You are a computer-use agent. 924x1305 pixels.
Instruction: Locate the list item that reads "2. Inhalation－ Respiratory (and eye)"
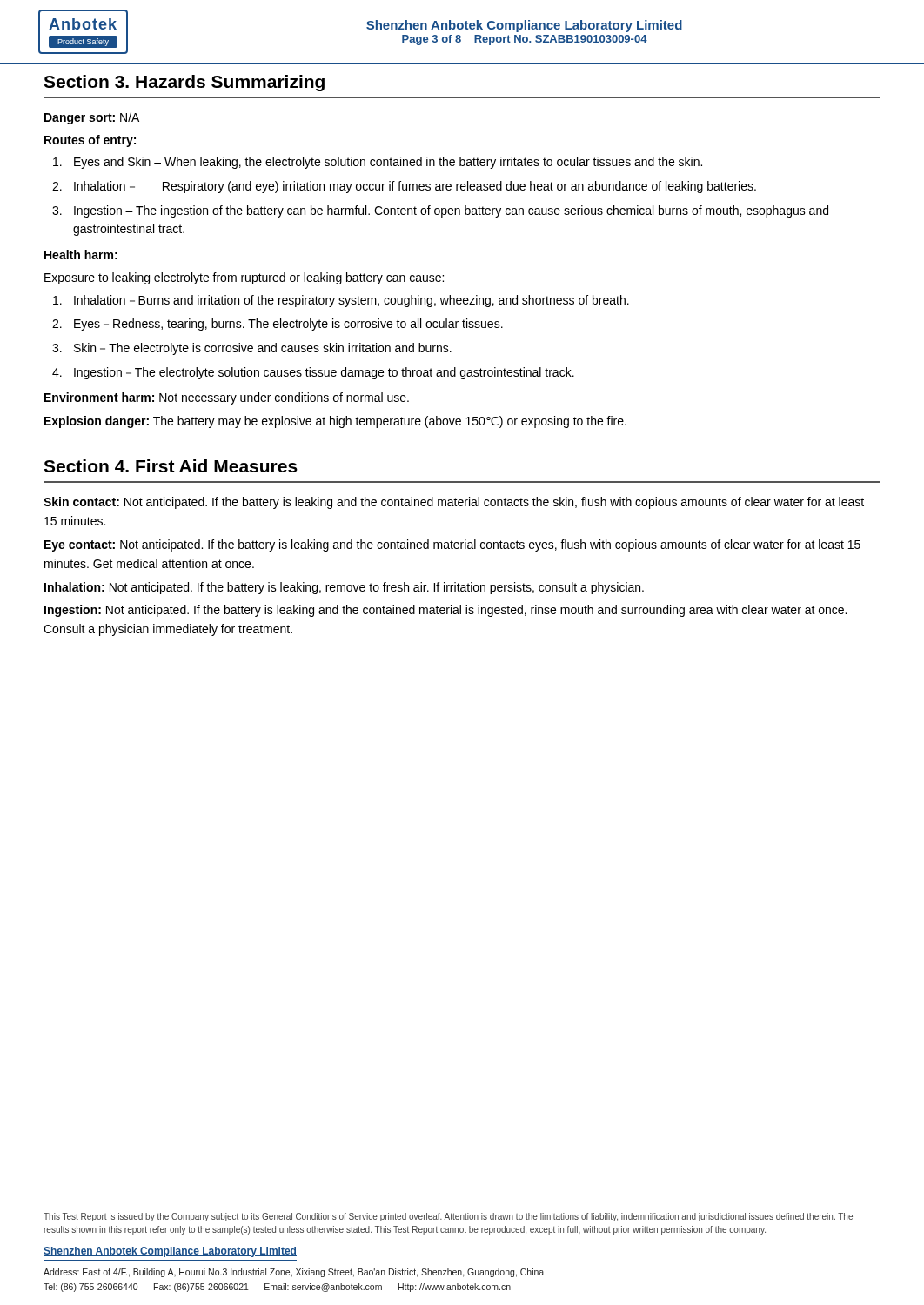click(466, 187)
